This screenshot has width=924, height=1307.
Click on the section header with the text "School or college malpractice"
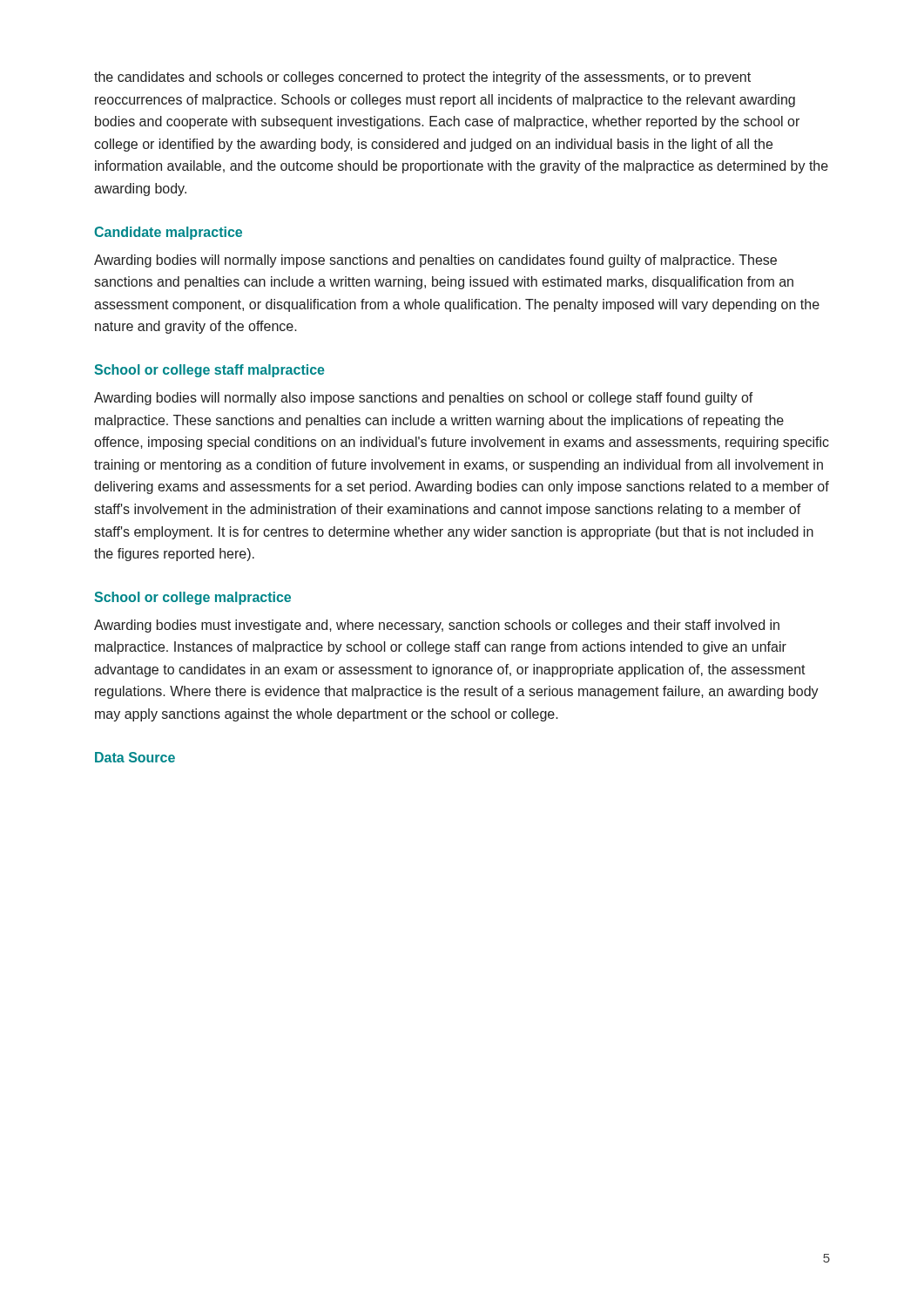click(x=193, y=597)
